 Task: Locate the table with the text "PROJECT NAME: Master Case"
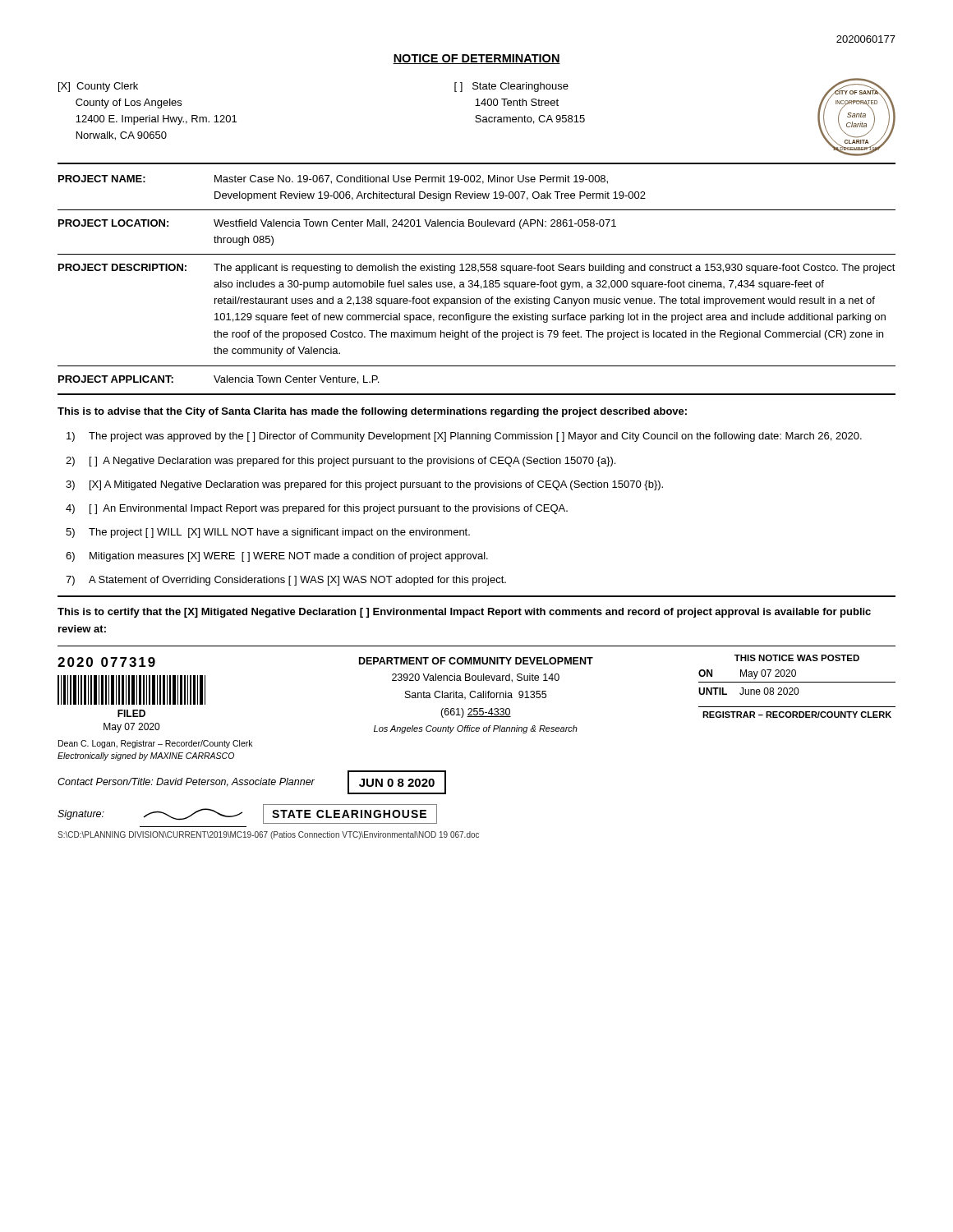click(476, 279)
